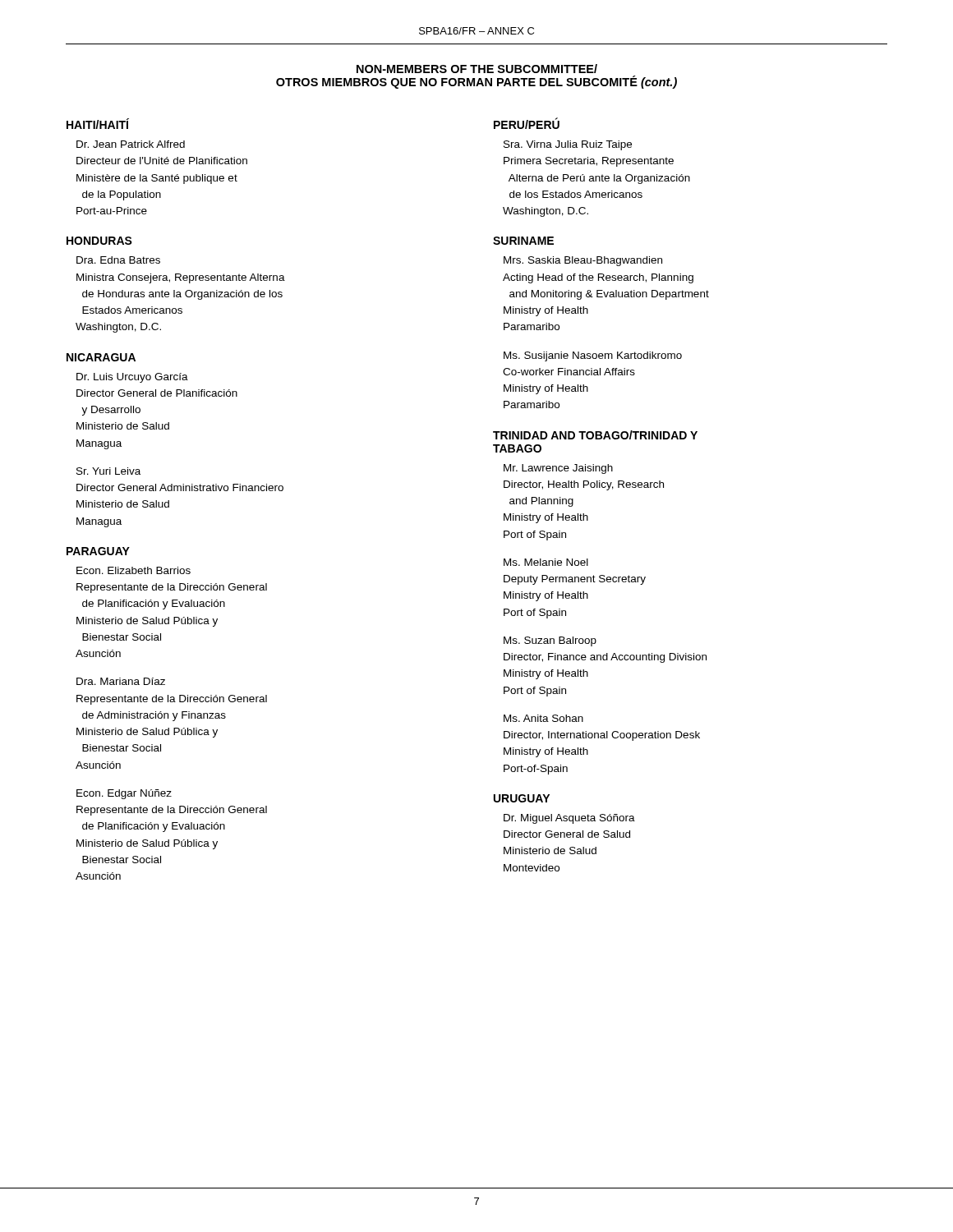Viewport: 953px width, 1232px height.
Task: Select the text block containing "Mr. Lawrence Jaisingh Director, Health"
Action: click(x=558, y=469)
